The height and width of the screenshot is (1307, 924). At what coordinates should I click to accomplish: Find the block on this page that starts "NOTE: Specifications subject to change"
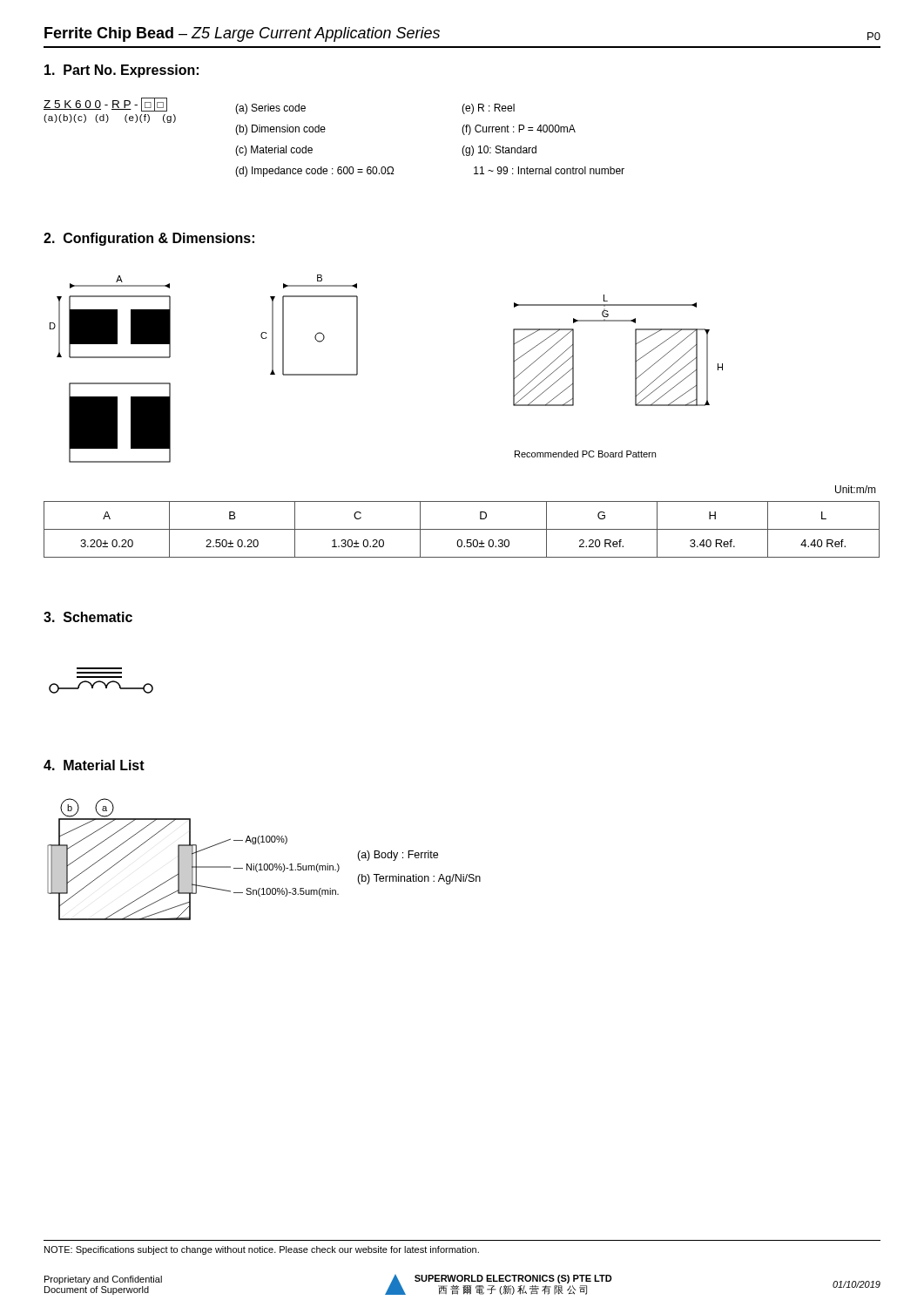pyautogui.click(x=262, y=1249)
